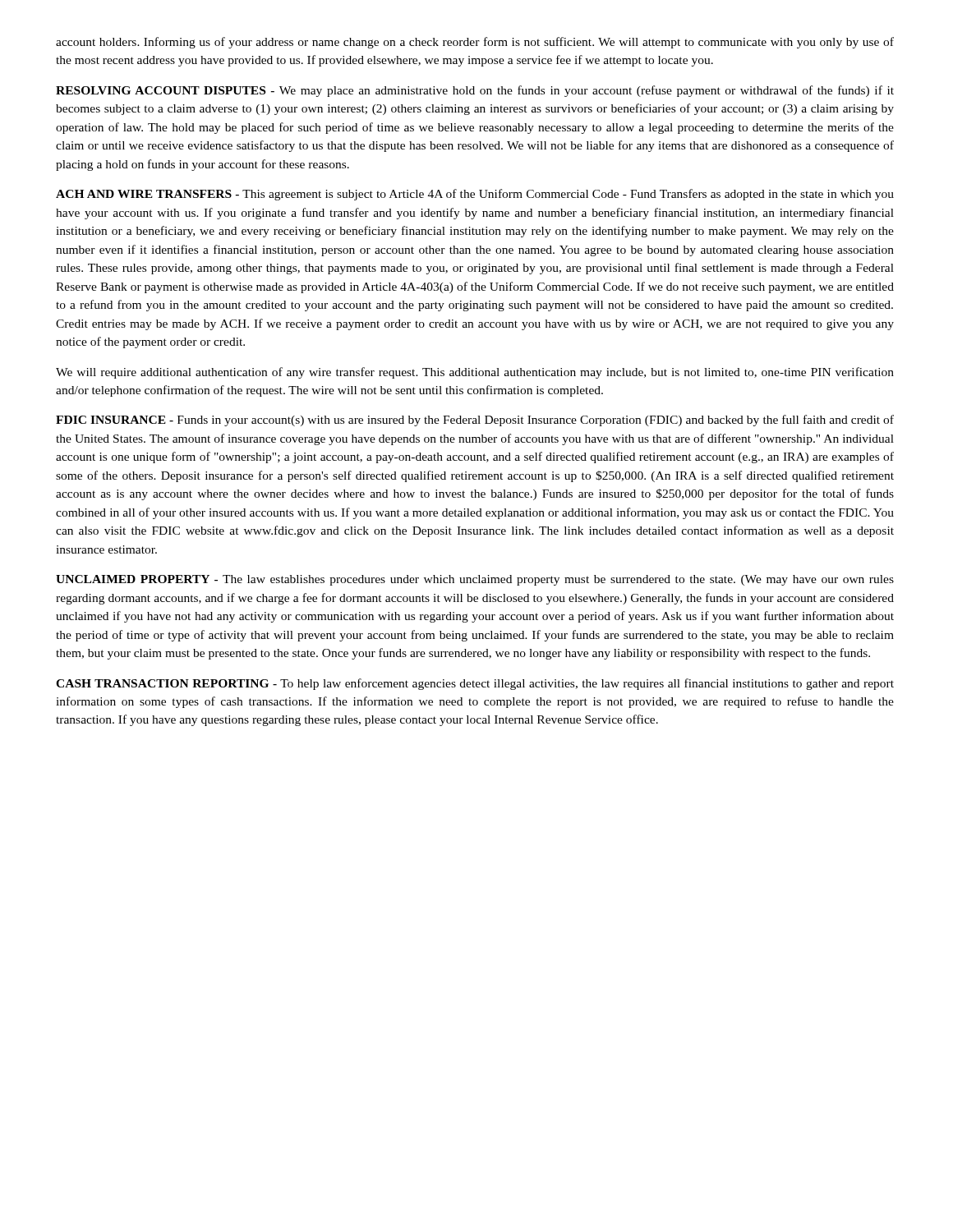Select the text block that reads "RESOLVING ACCOUNT DISPUTES -"
The height and width of the screenshot is (1232, 953).
(475, 127)
